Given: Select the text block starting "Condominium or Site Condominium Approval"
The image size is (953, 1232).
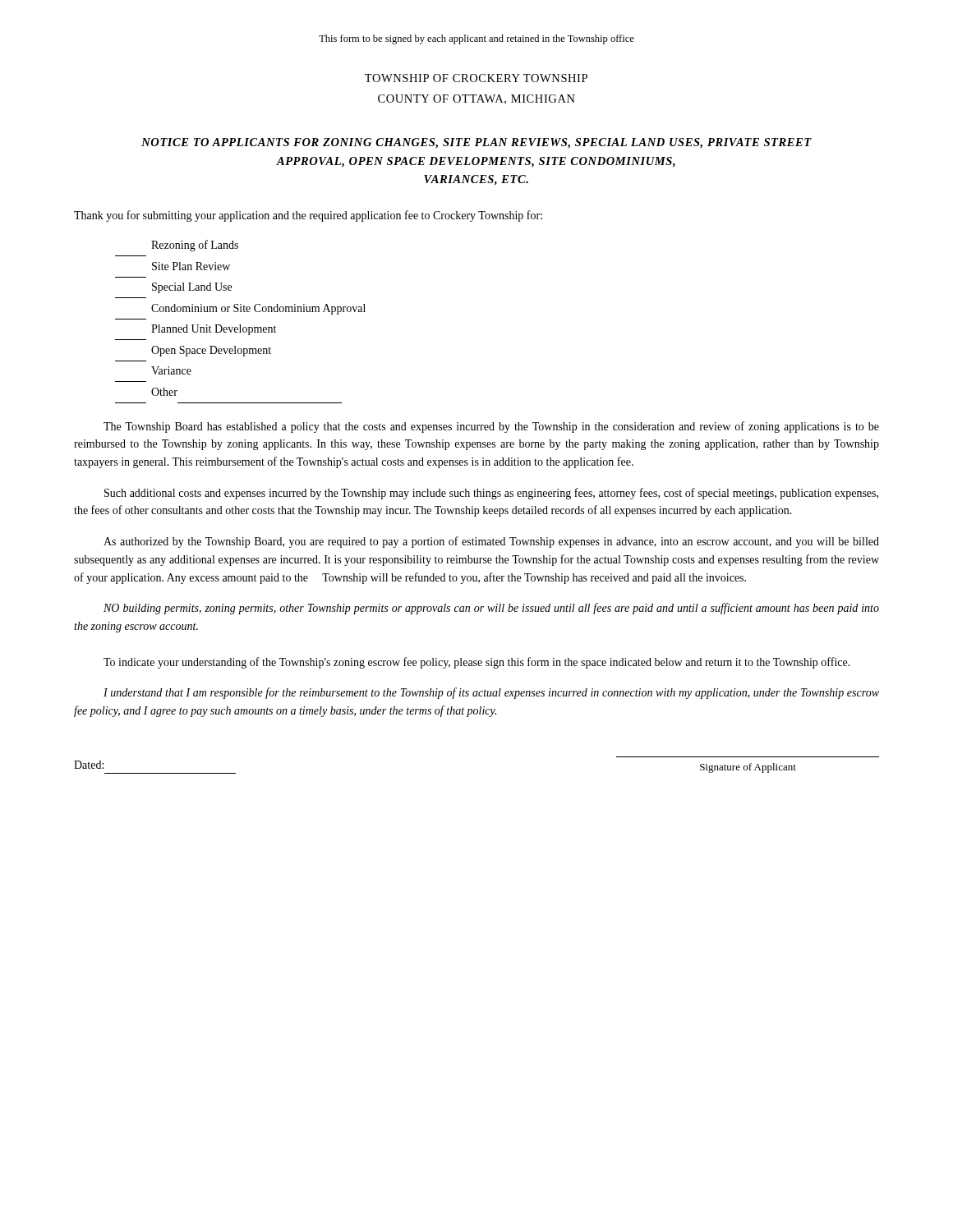Looking at the screenshot, I should (x=240, y=309).
